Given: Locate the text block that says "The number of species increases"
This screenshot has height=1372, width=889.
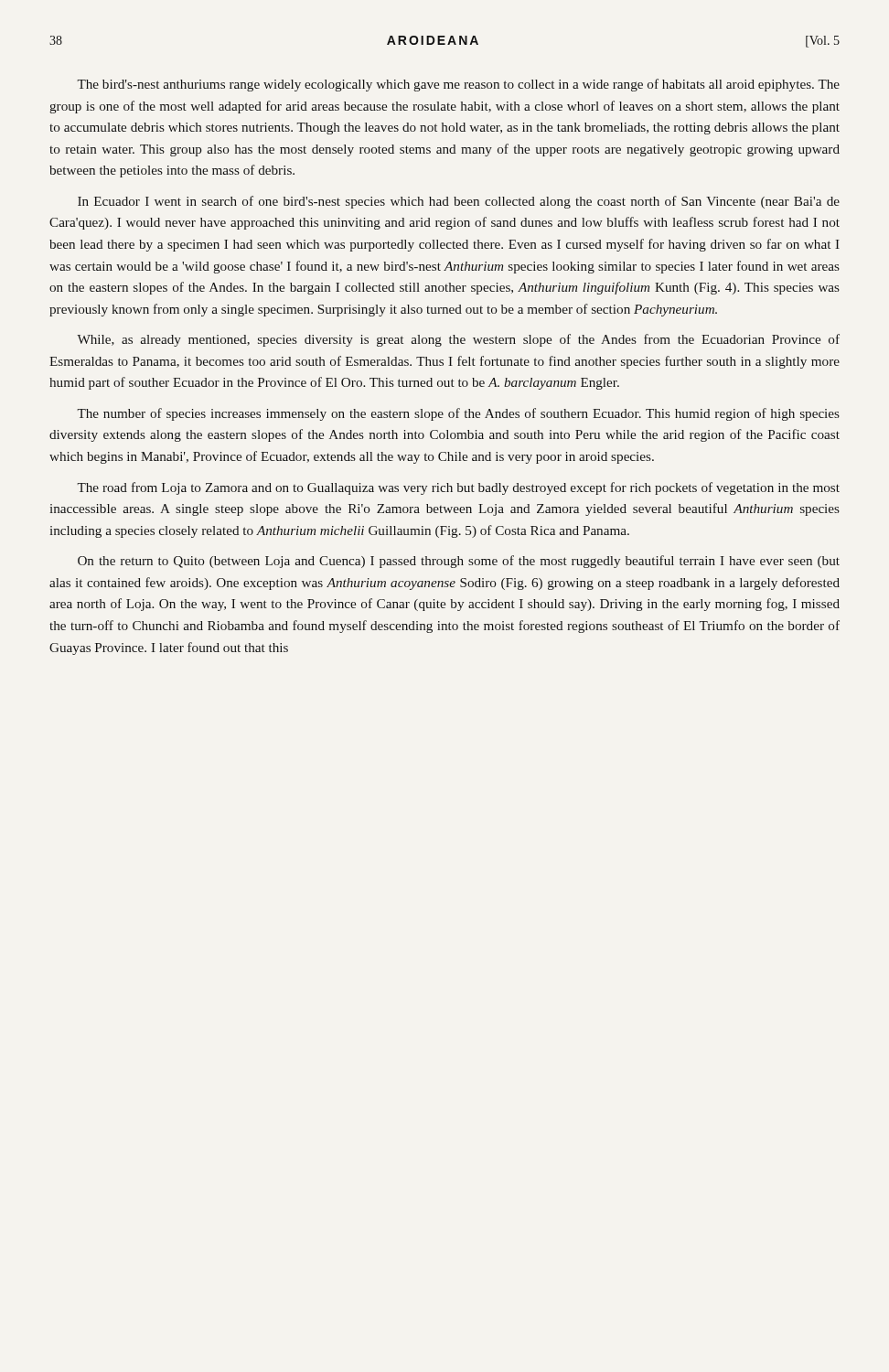Looking at the screenshot, I should click(x=444, y=434).
